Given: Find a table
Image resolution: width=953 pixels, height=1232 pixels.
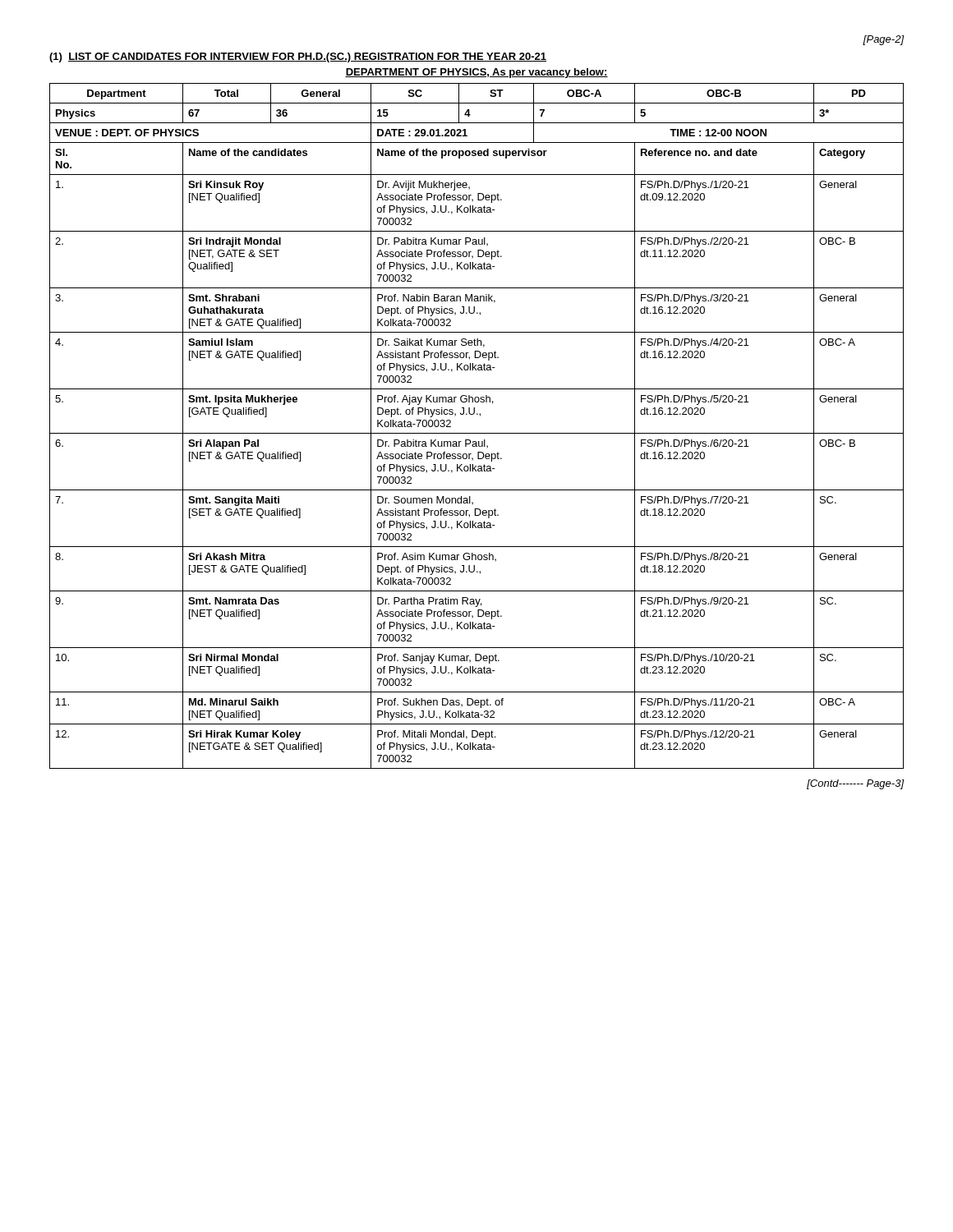Looking at the screenshot, I should [476, 426].
